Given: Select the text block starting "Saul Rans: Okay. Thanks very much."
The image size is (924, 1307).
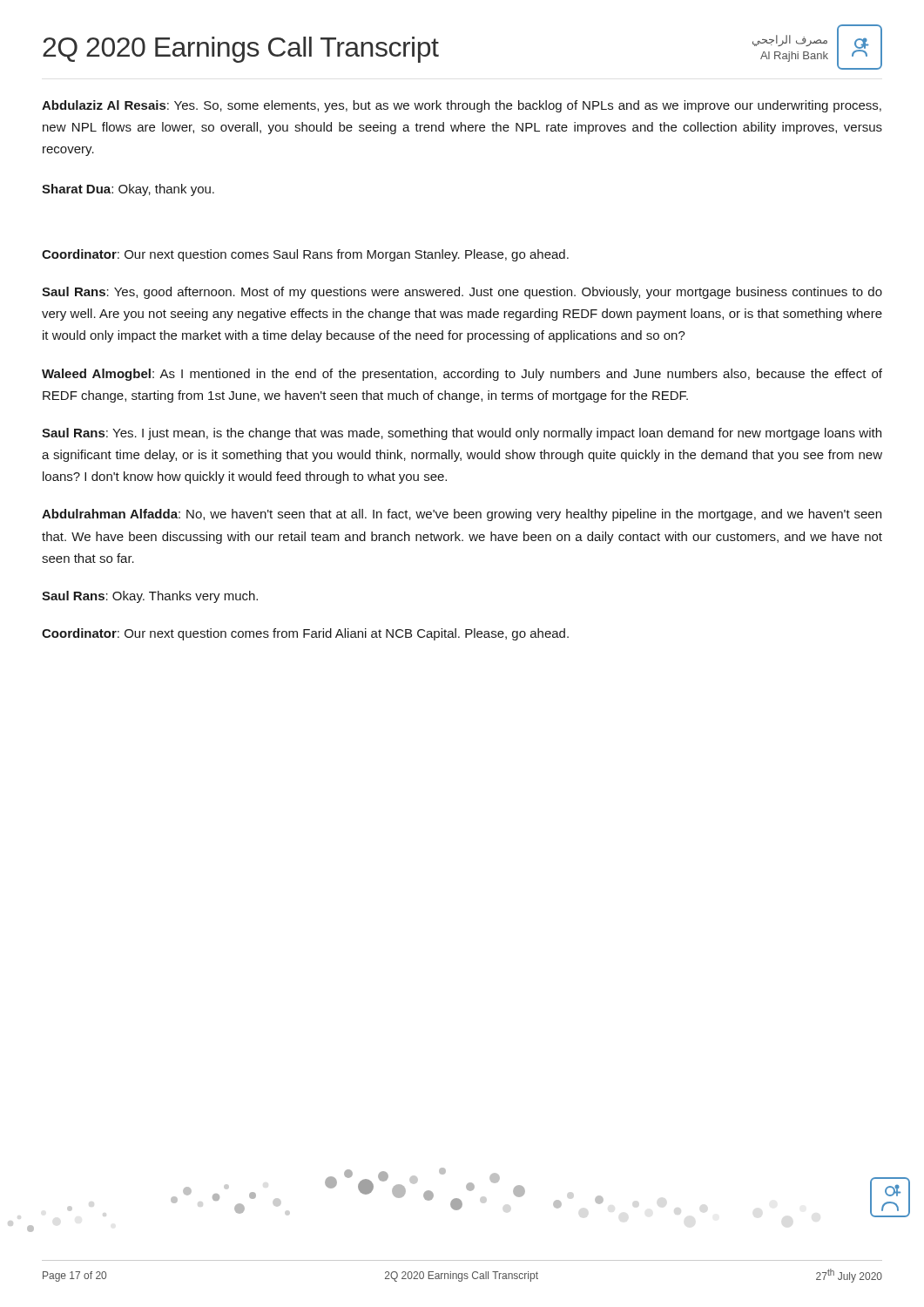Looking at the screenshot, I should point(150,596).
